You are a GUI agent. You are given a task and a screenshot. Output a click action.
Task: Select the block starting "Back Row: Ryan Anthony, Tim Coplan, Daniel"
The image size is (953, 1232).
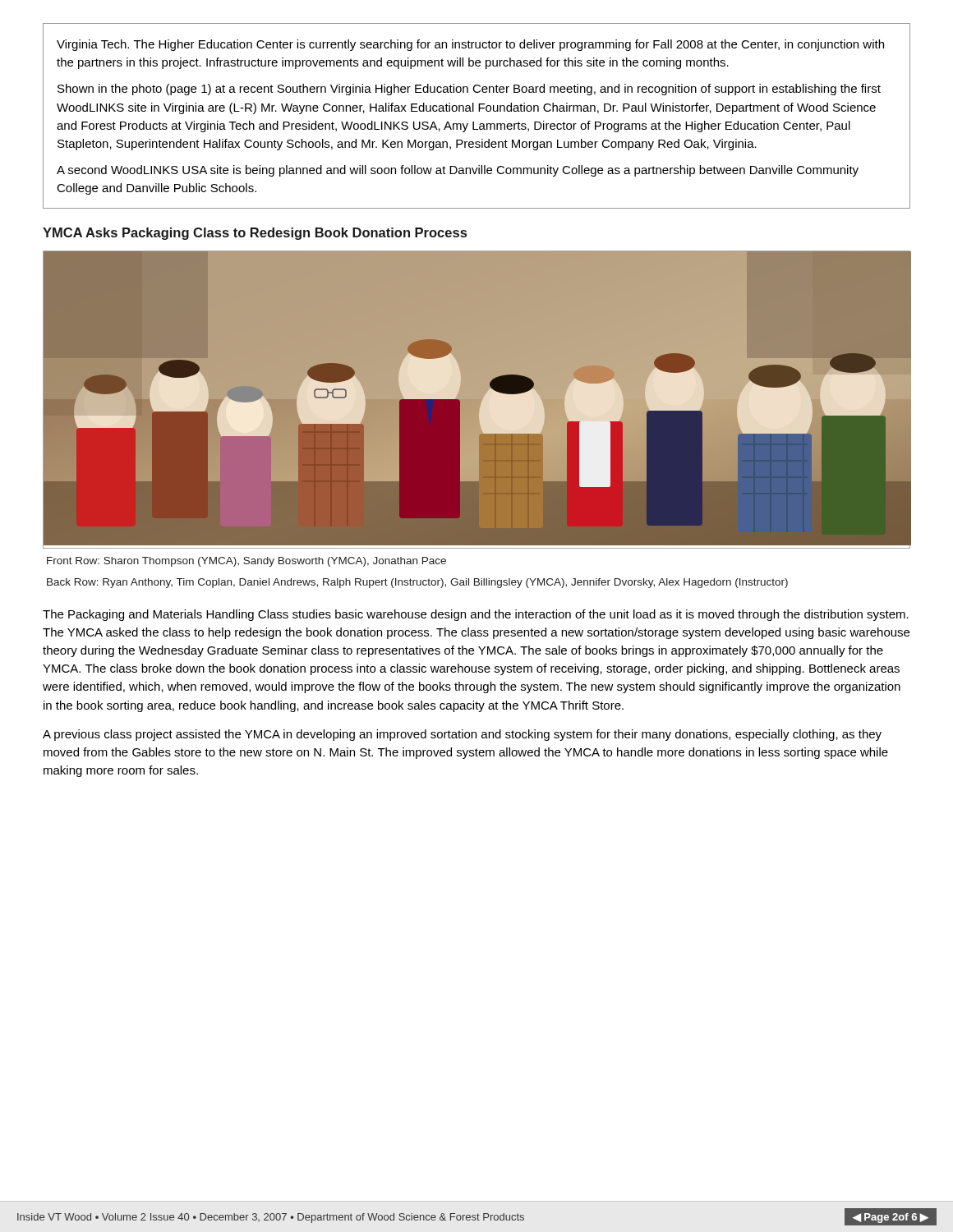(x=417, y=582)
